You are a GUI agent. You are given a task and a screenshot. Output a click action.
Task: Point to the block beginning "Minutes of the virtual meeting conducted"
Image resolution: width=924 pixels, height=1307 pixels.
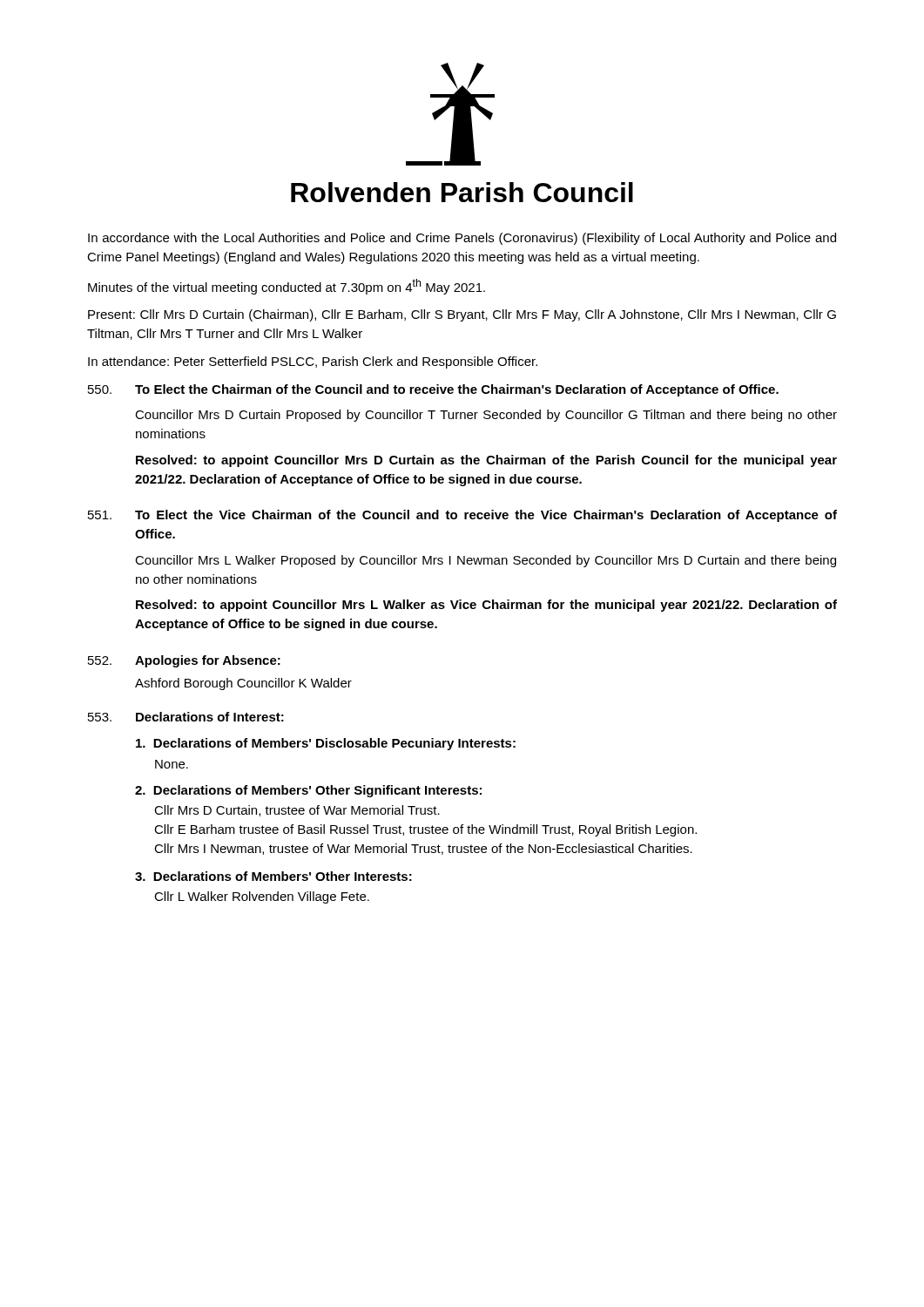pyautogui.click(x=287, y=285)
